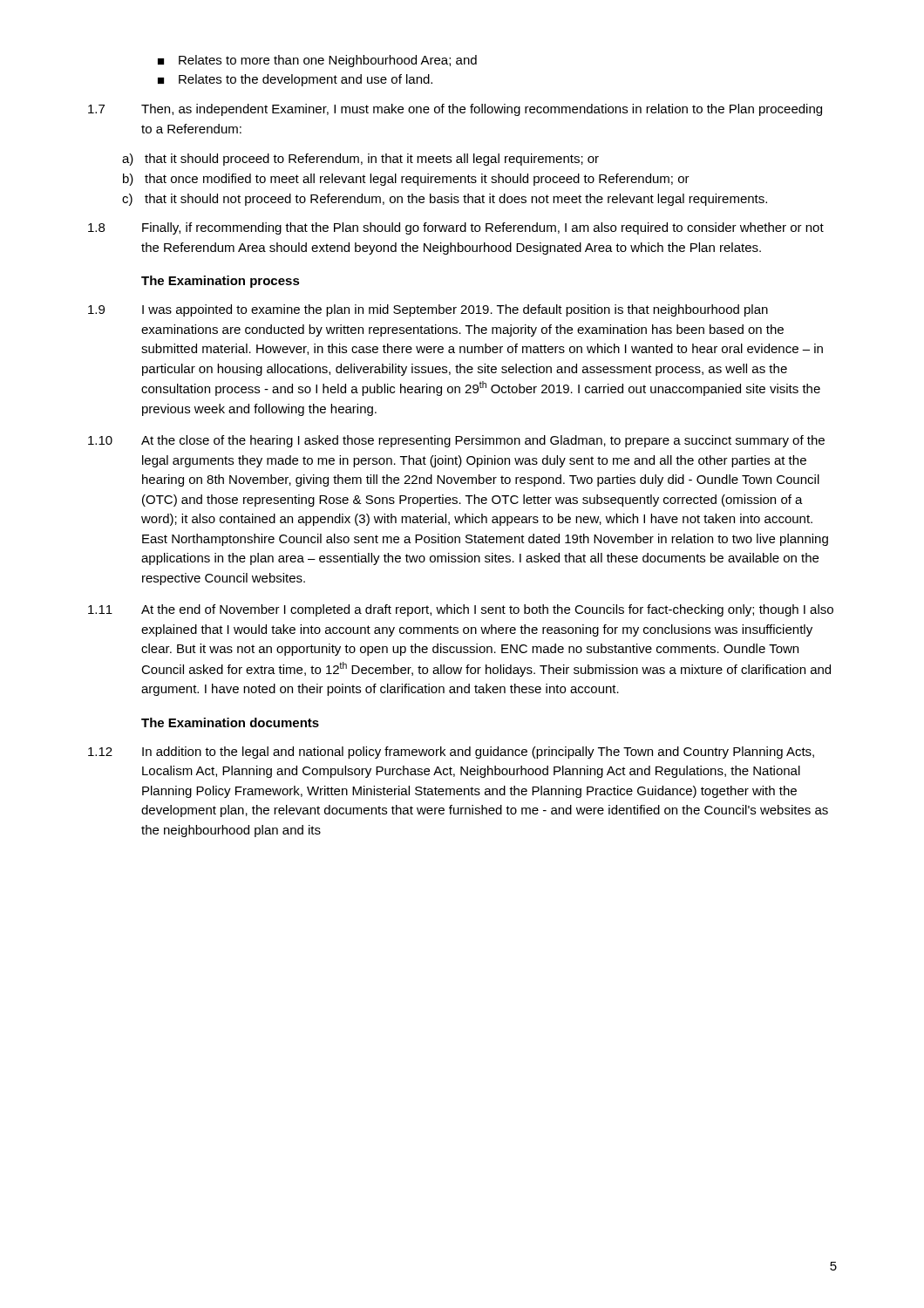This screenshot has width=924, height=1308.
Task: Click on the list item that reads "c) that it should not proceed to"
Action: (x=445, y=198)
